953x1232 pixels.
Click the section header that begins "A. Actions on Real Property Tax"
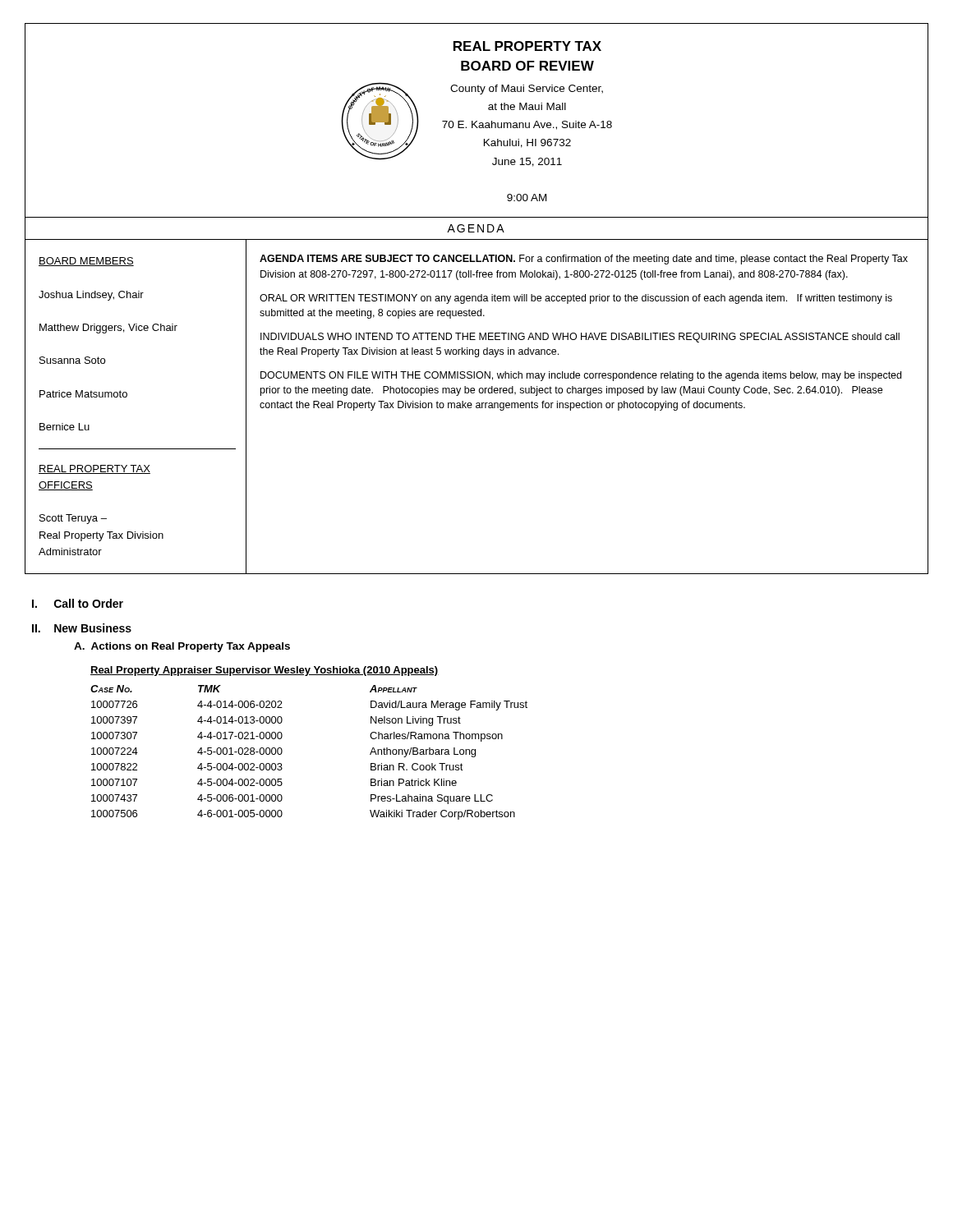[182, 646]
